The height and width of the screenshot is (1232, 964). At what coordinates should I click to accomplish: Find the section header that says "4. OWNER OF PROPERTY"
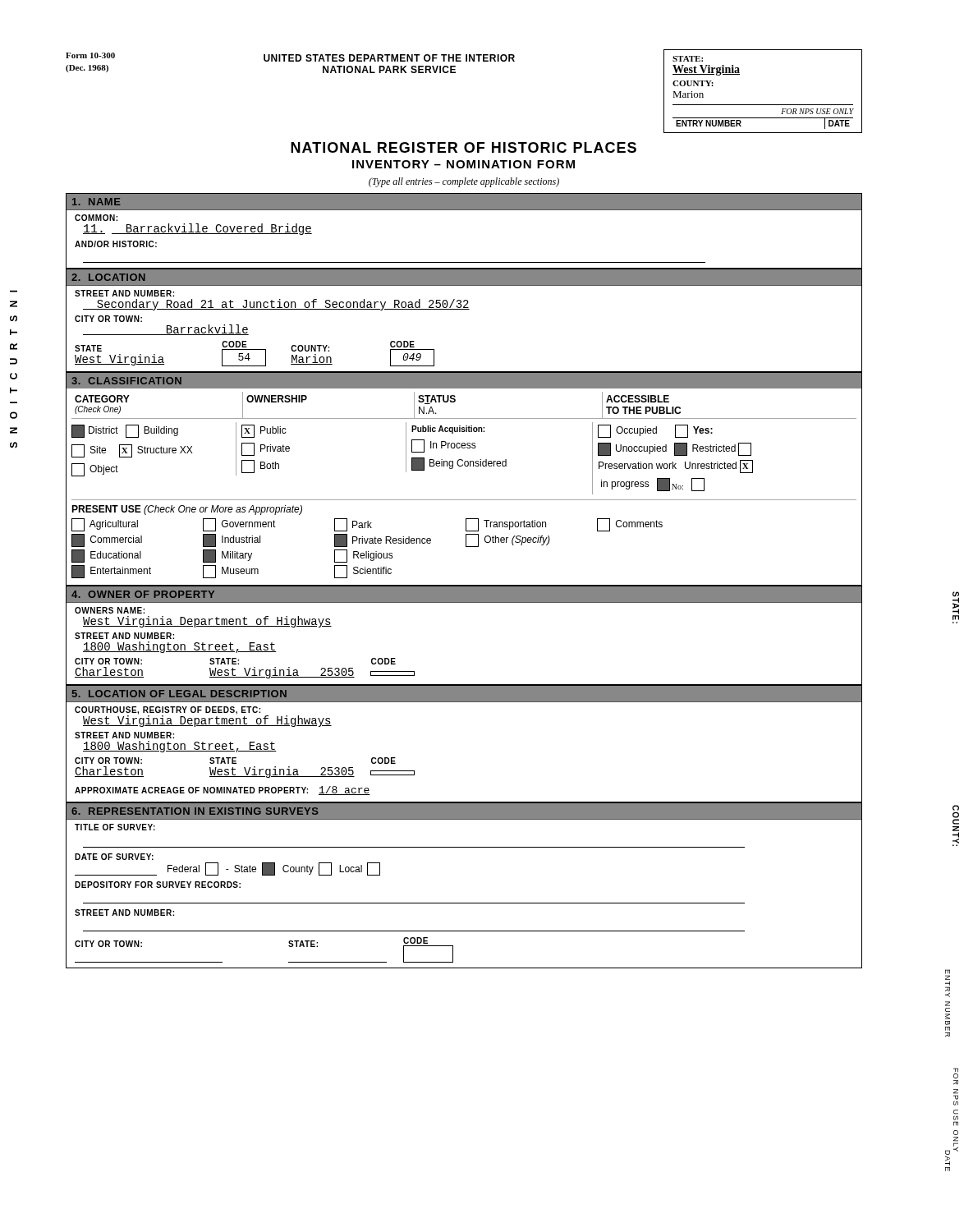[x=143, y=594]
